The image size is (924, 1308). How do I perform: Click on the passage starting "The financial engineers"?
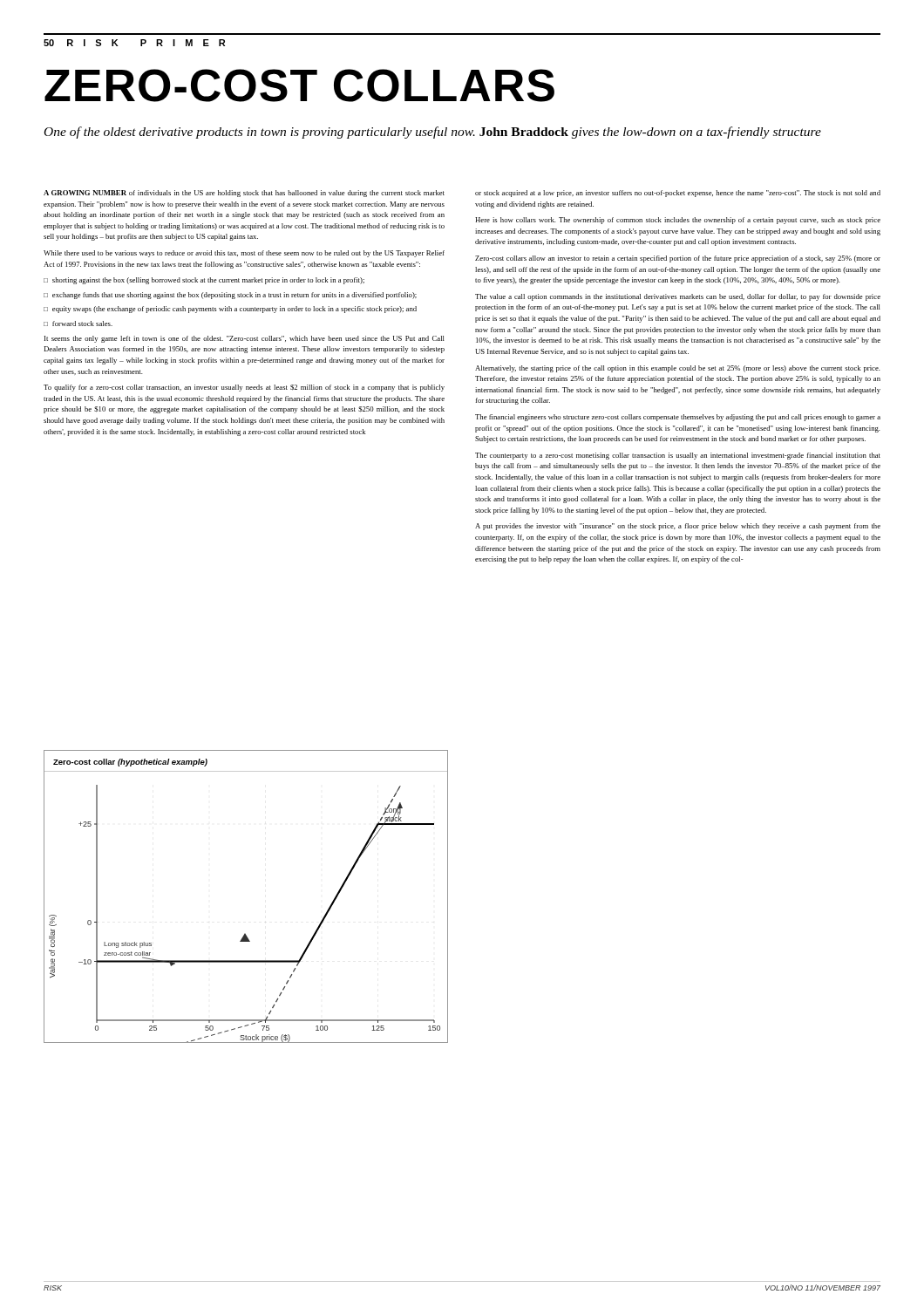pos(678,428)
